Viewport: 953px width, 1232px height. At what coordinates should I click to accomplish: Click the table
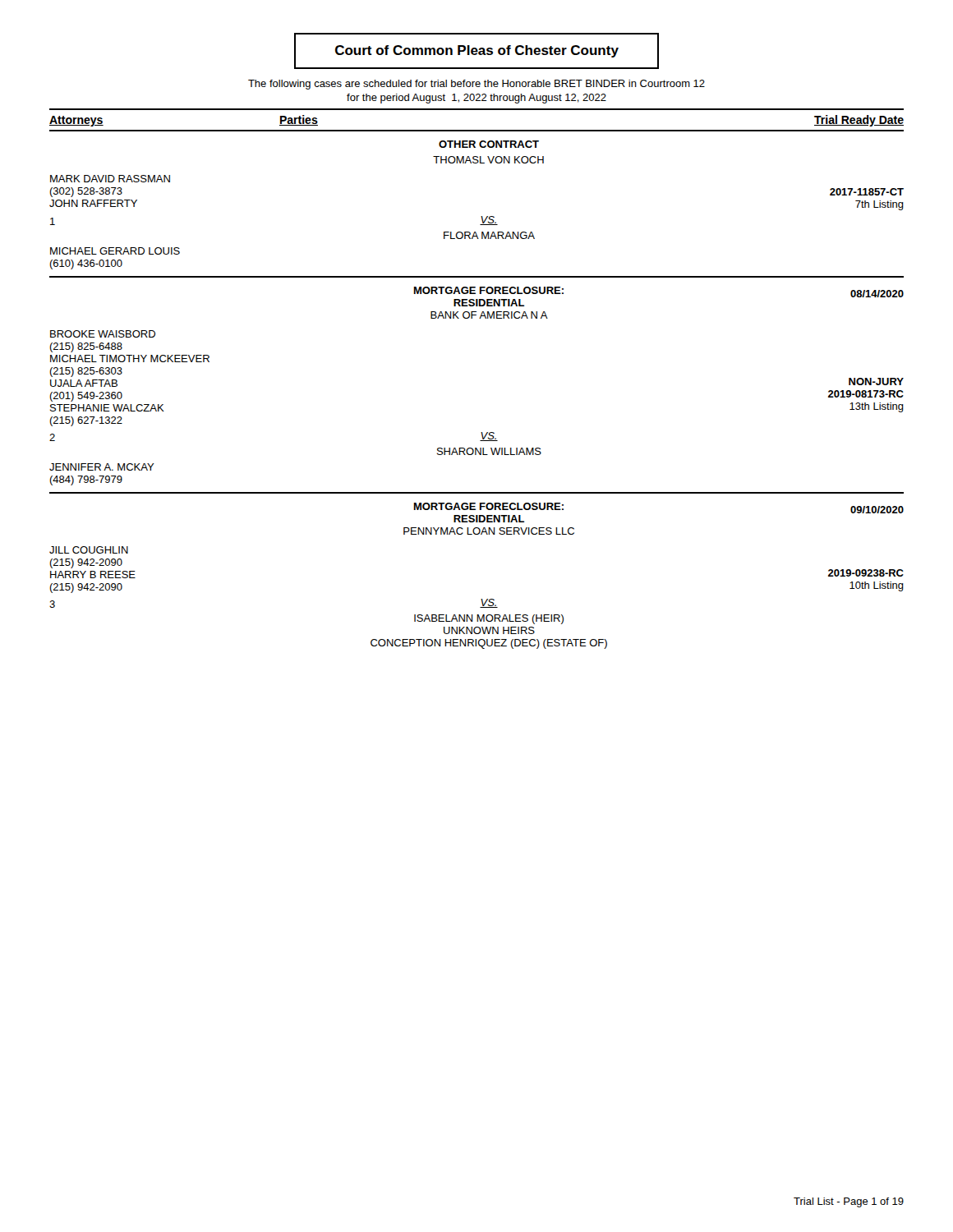[x=476, y=382]
